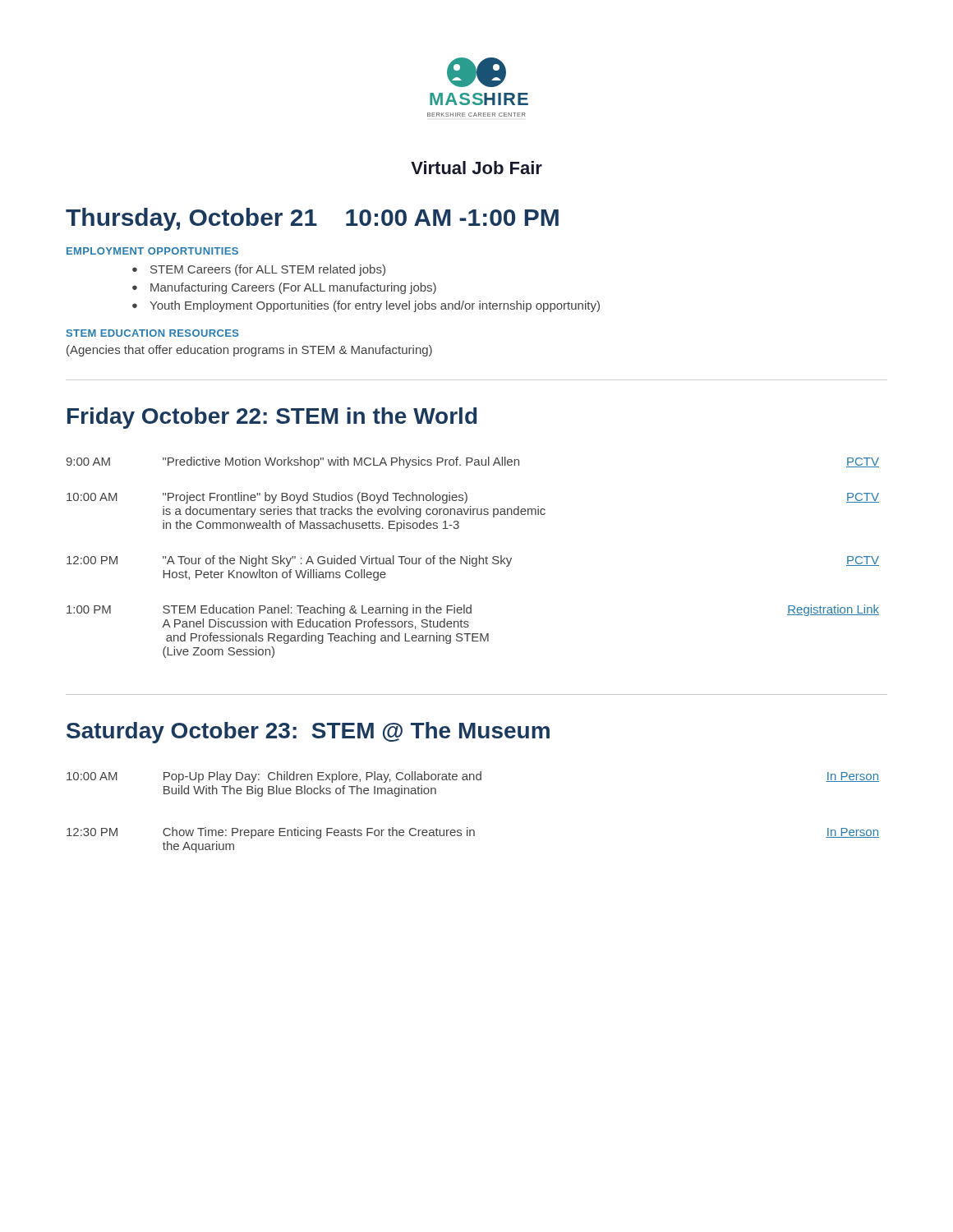This screenshot has height=1232, width=953.
Task: Click on the title with the text "Virtual Job Fair"
Action: (x=476, y=168)
